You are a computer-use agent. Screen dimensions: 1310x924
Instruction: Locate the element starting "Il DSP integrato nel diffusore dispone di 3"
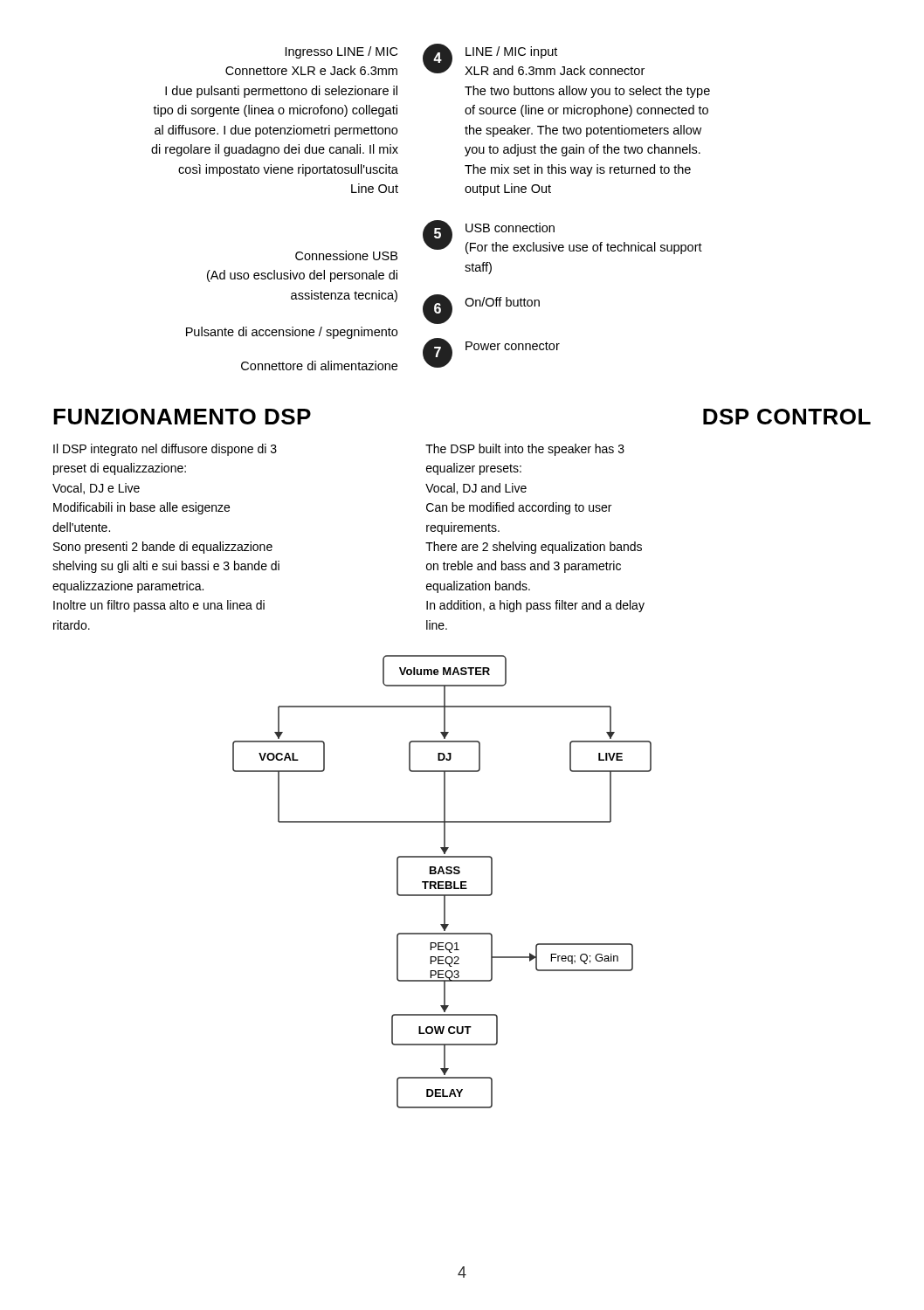pyautogui.click(x=166, y=537)
